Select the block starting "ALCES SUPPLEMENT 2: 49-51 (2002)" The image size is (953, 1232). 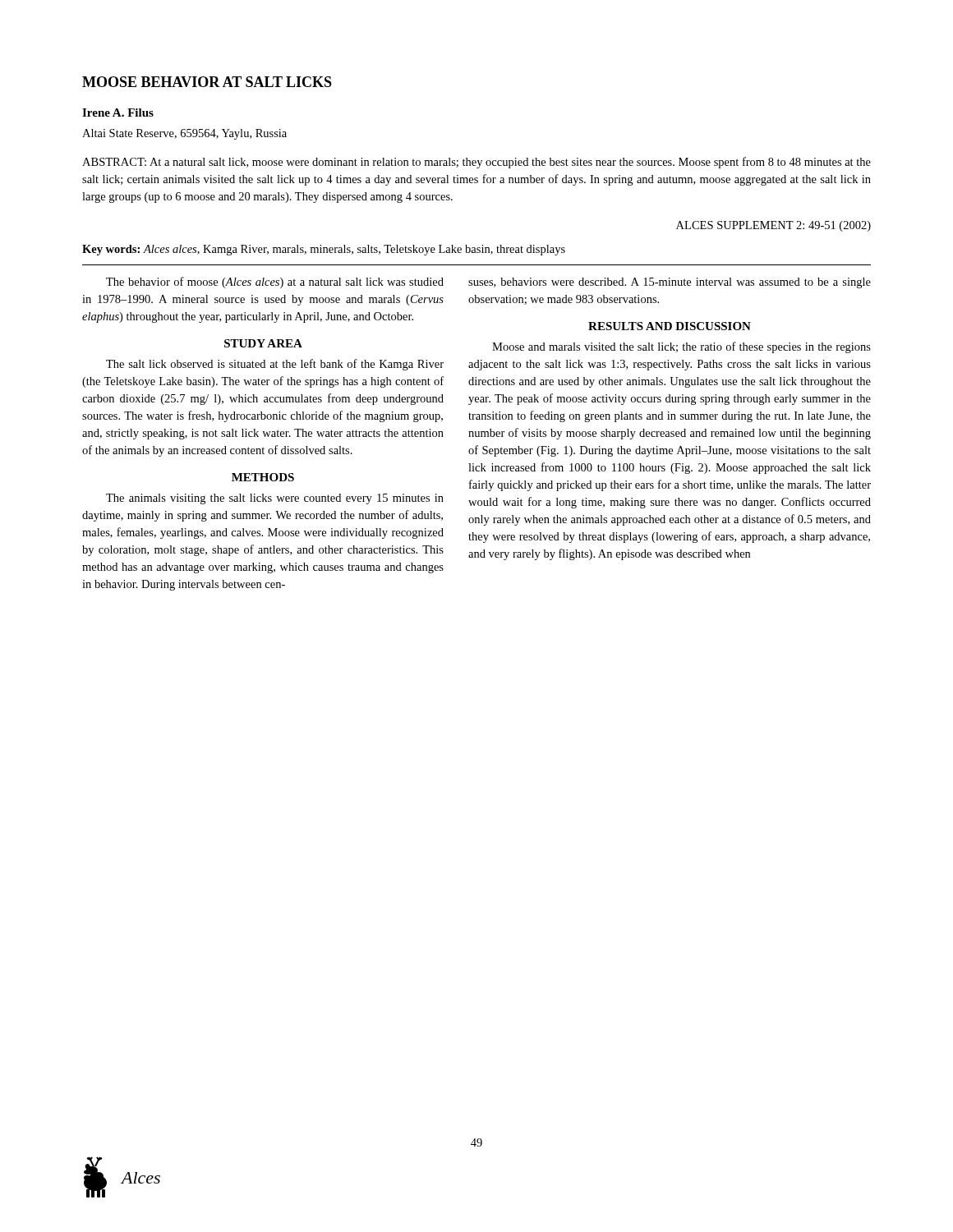pos(773,225)
